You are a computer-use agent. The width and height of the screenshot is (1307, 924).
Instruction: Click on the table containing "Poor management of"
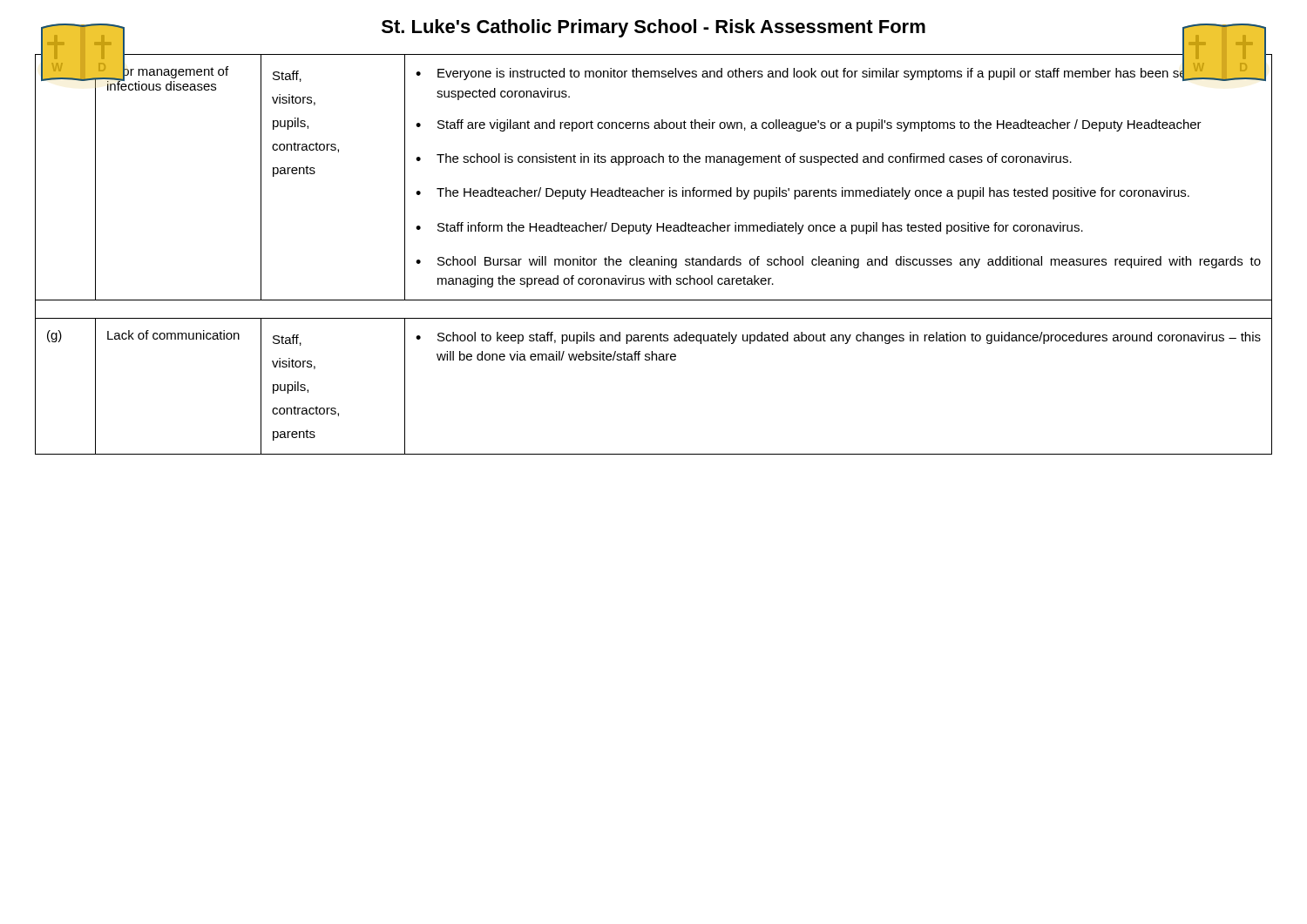pyautogui.click(x=654, y=254)
